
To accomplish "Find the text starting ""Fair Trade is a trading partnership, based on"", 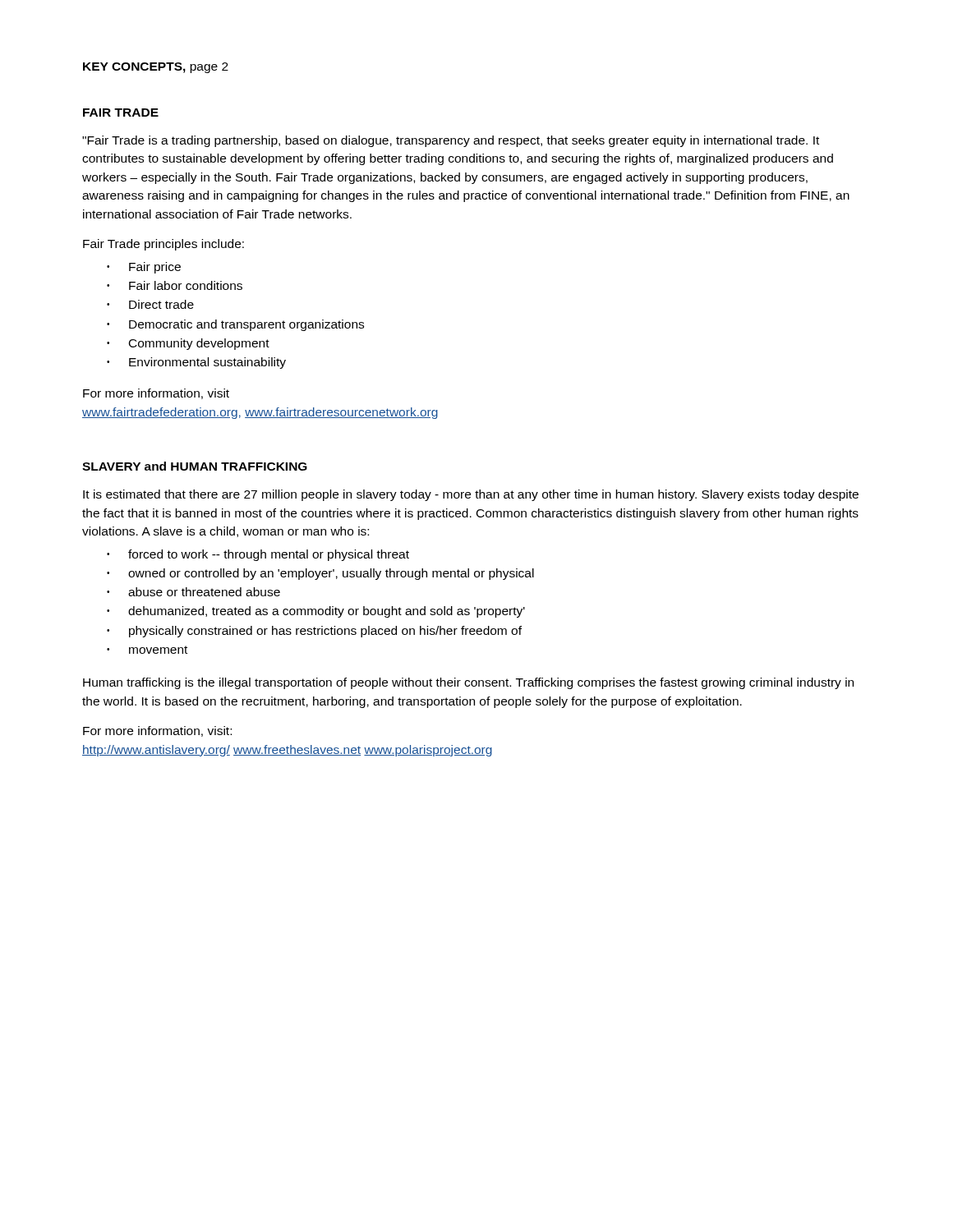I will [466, 177].
